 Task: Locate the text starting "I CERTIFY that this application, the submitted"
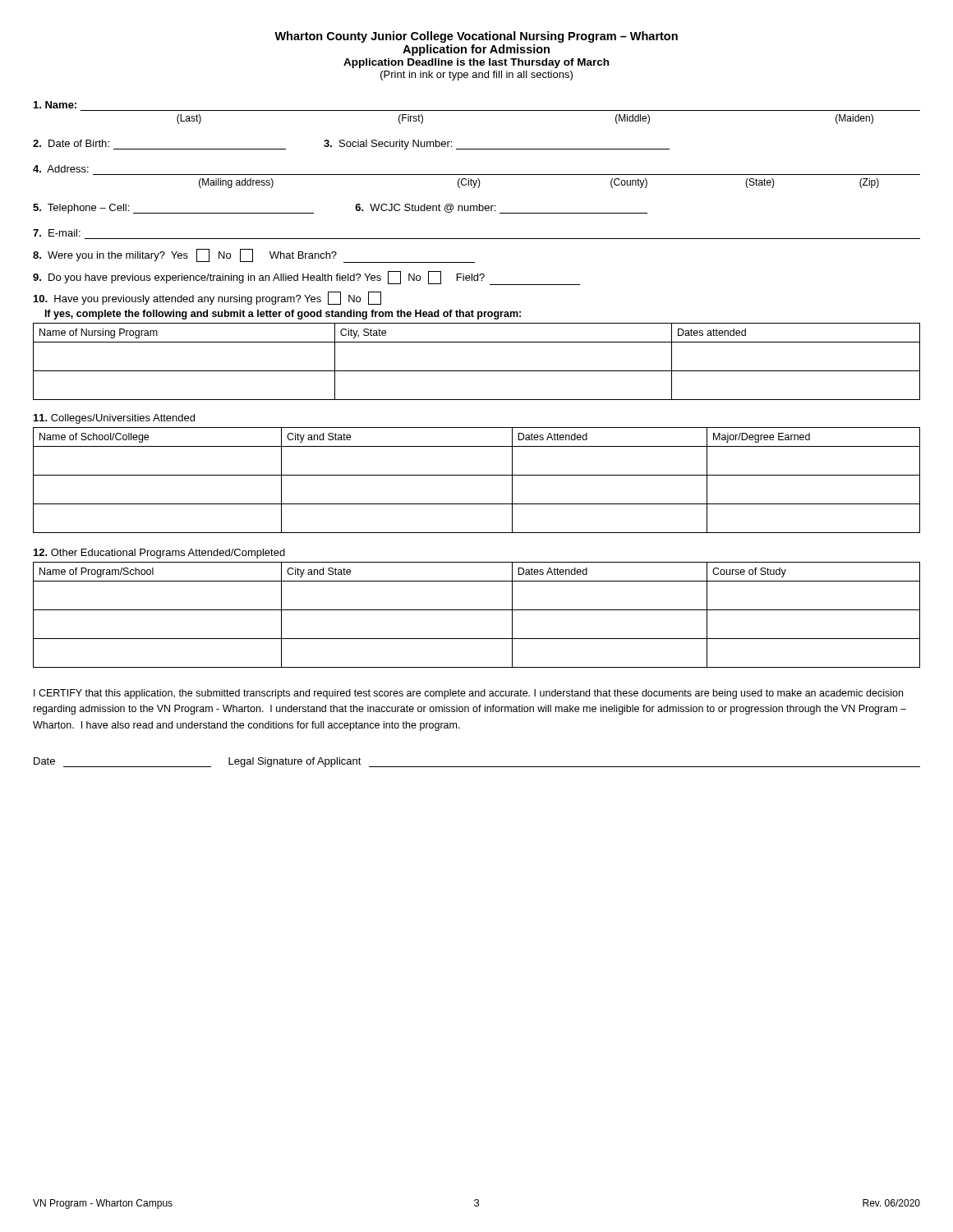[470, 709]
